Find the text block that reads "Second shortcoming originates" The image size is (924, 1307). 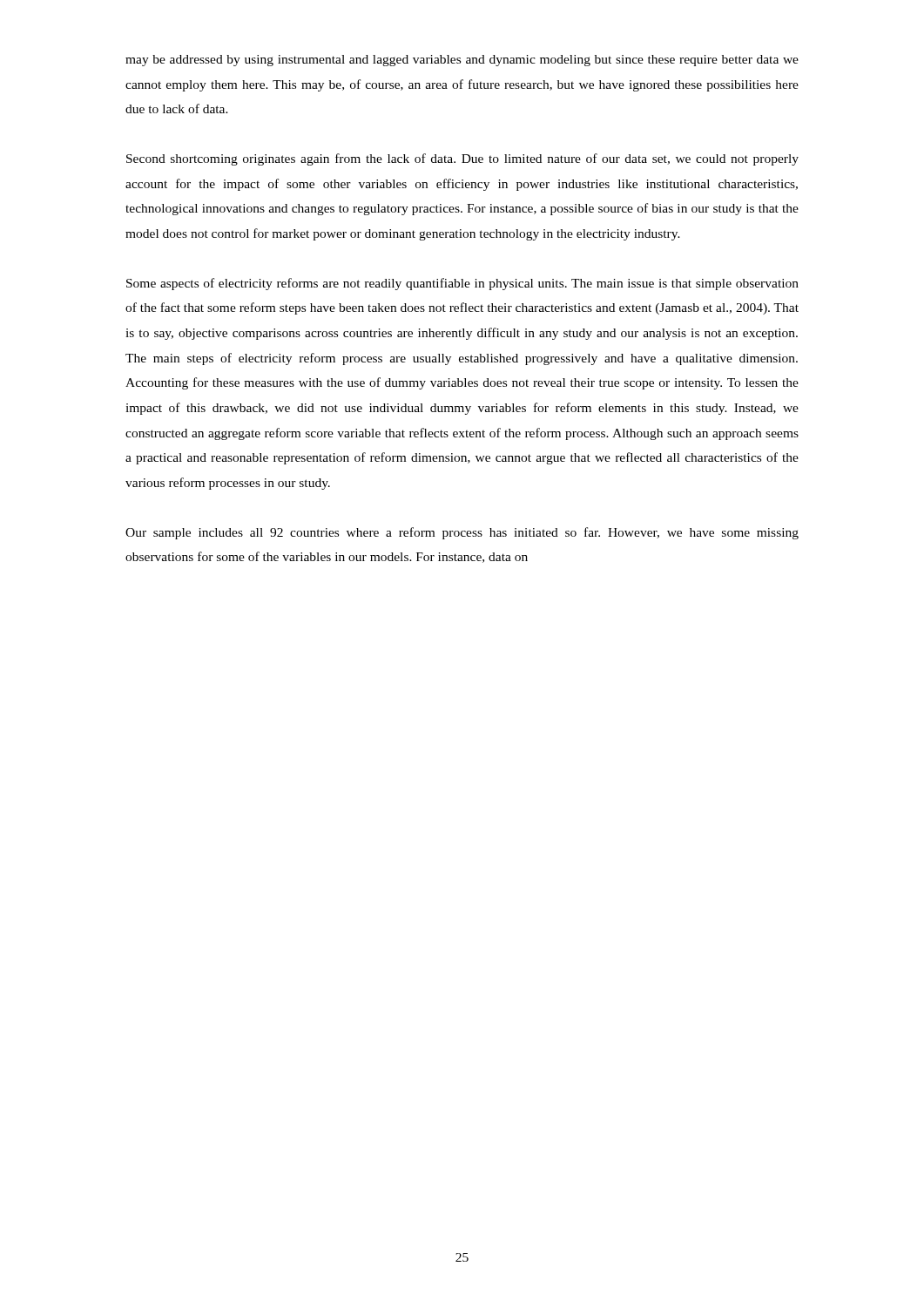462,196
